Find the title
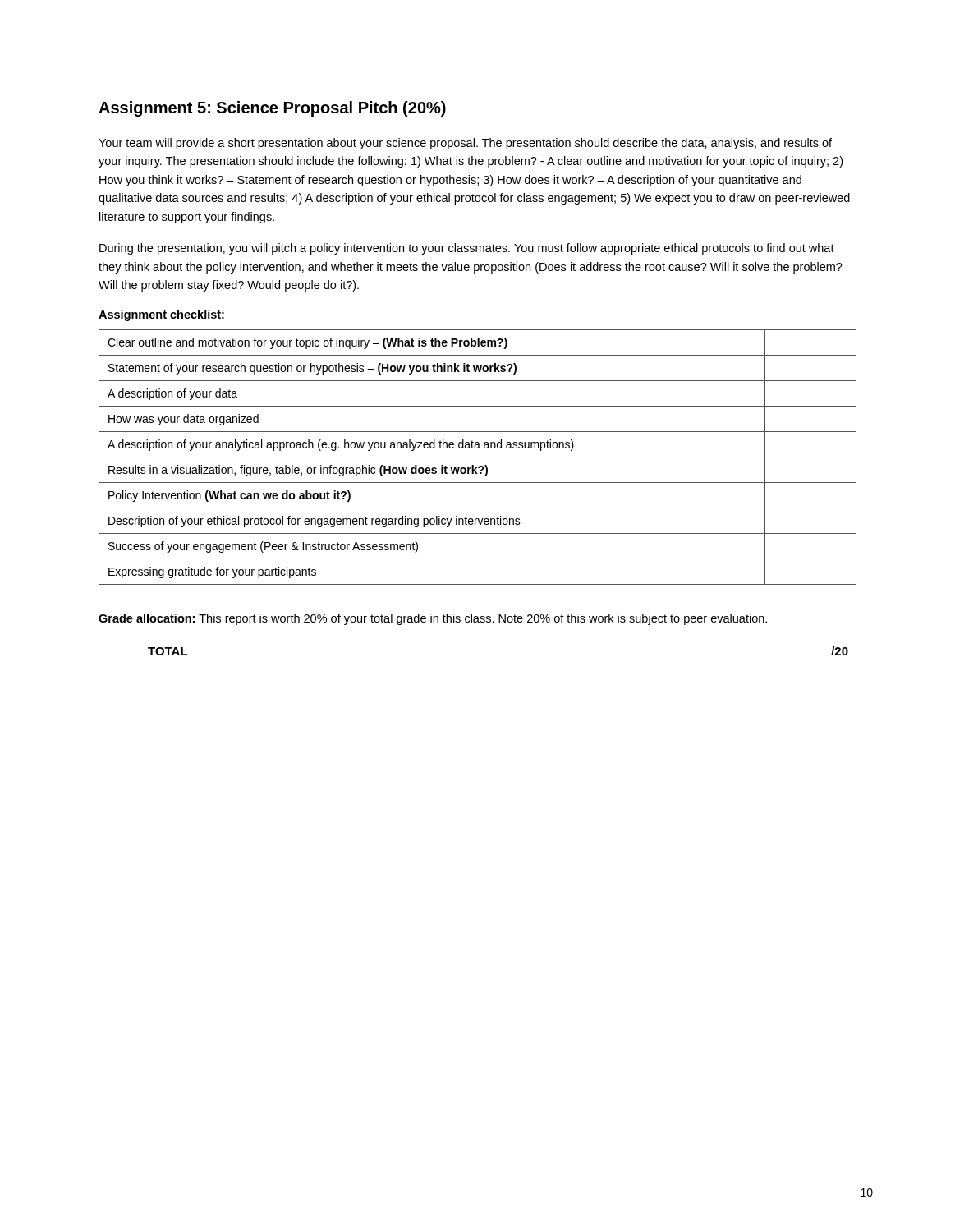The height and width of the screenshot is (1232, 955). point(272,108)
